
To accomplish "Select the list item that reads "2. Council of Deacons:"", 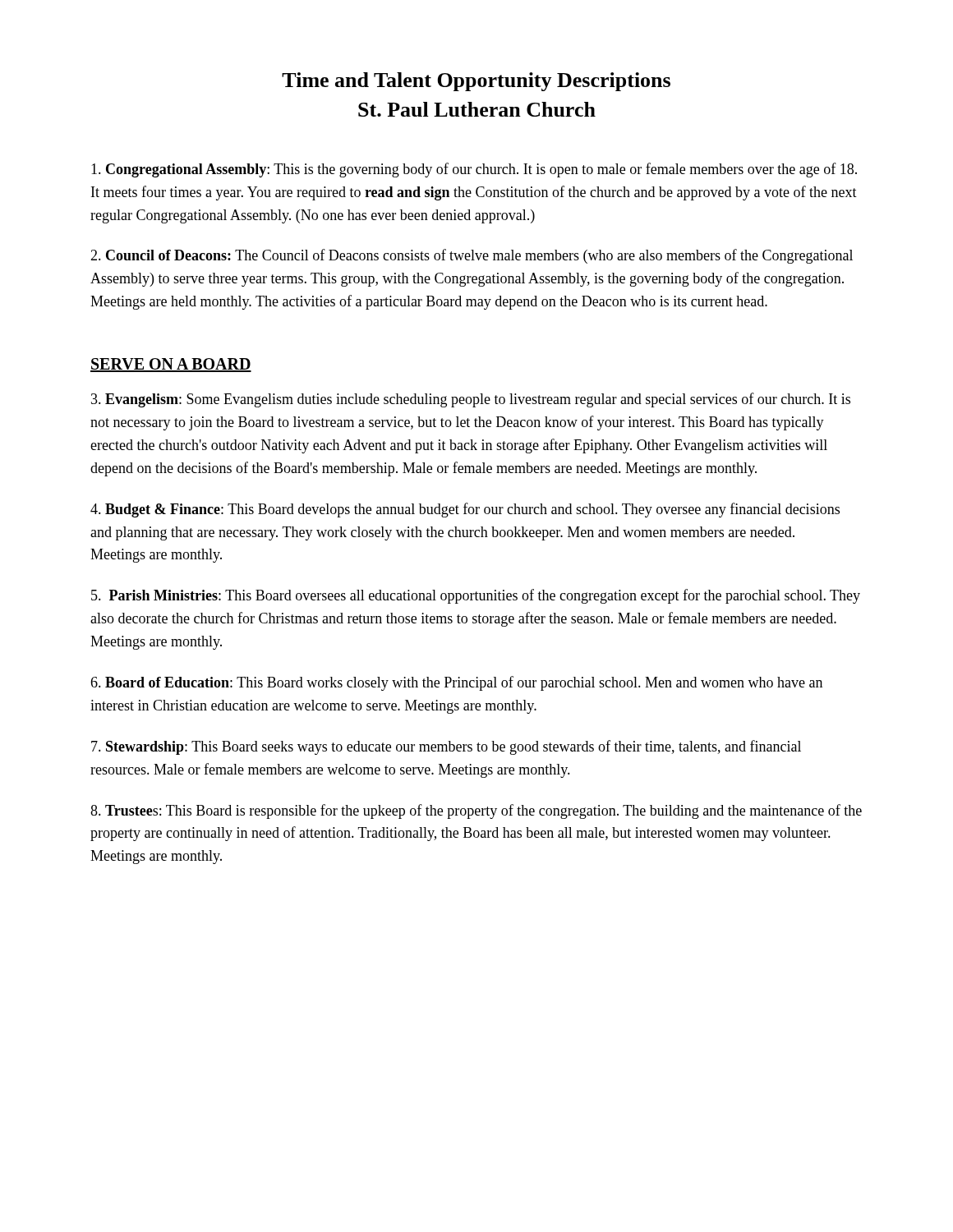I will pos(472,279).
